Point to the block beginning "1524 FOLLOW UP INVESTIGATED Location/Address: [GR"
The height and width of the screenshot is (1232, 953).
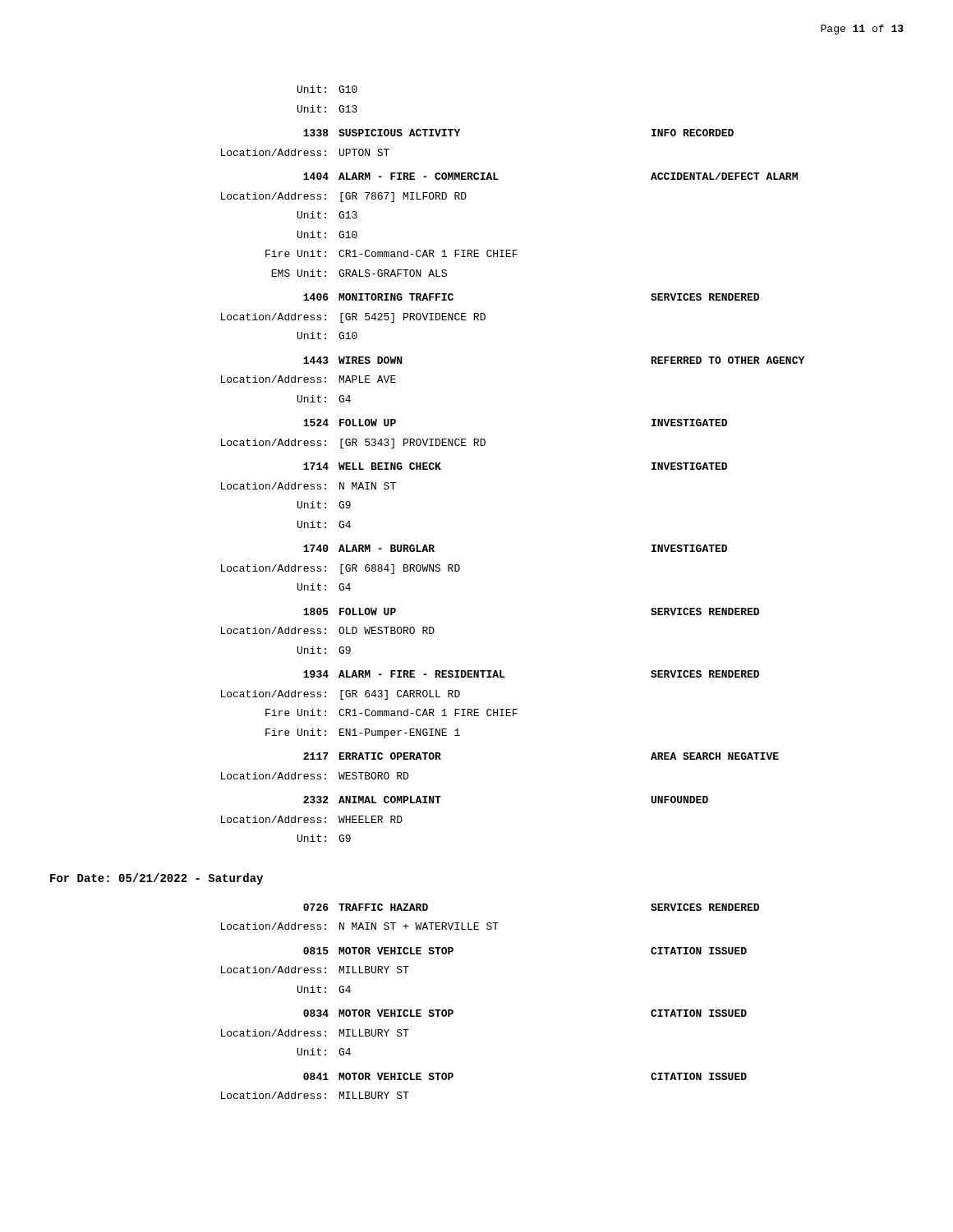pyautogui.click(x=476, y=433)
